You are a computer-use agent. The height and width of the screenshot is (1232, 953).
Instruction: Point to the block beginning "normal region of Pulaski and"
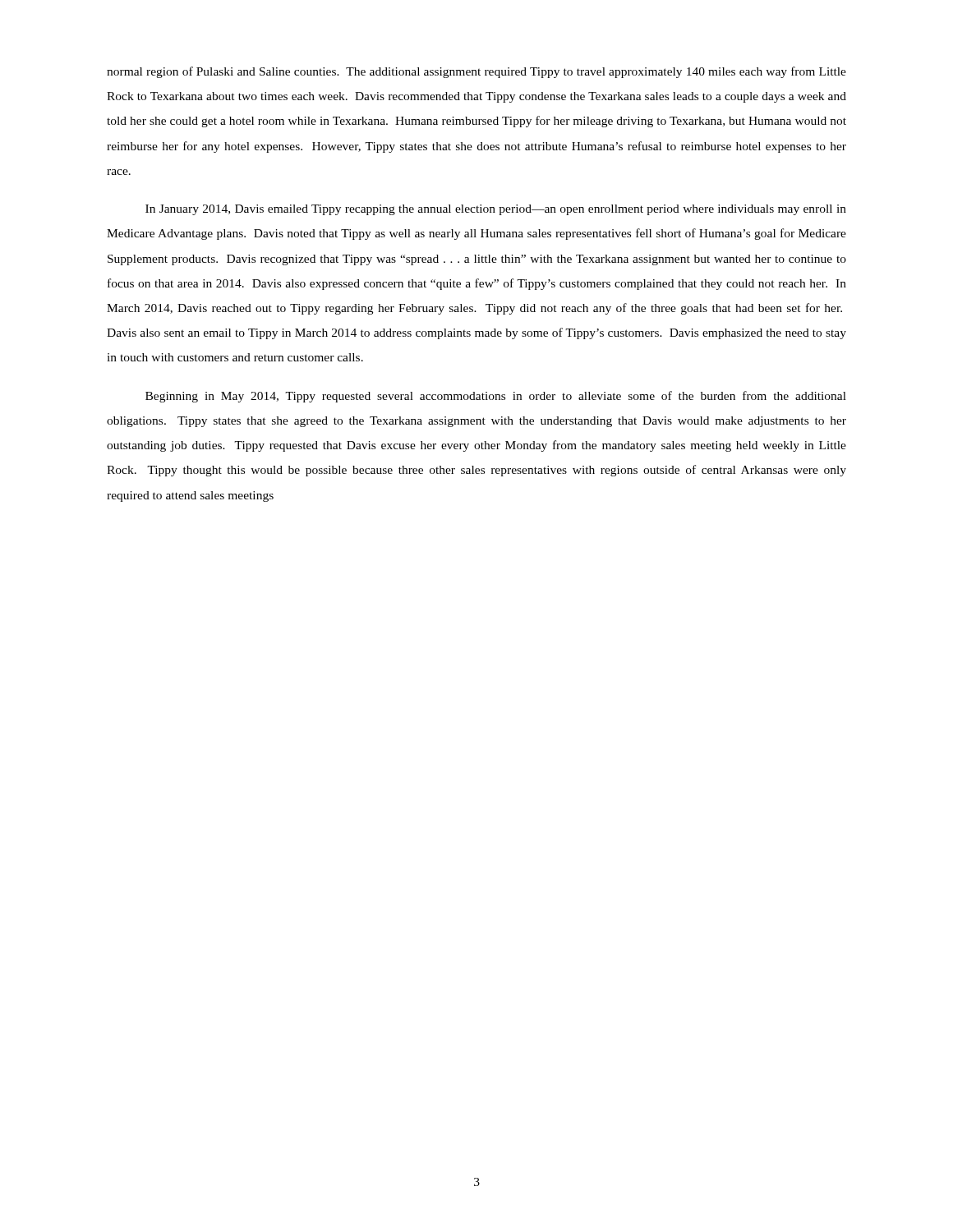pos(476,121)
